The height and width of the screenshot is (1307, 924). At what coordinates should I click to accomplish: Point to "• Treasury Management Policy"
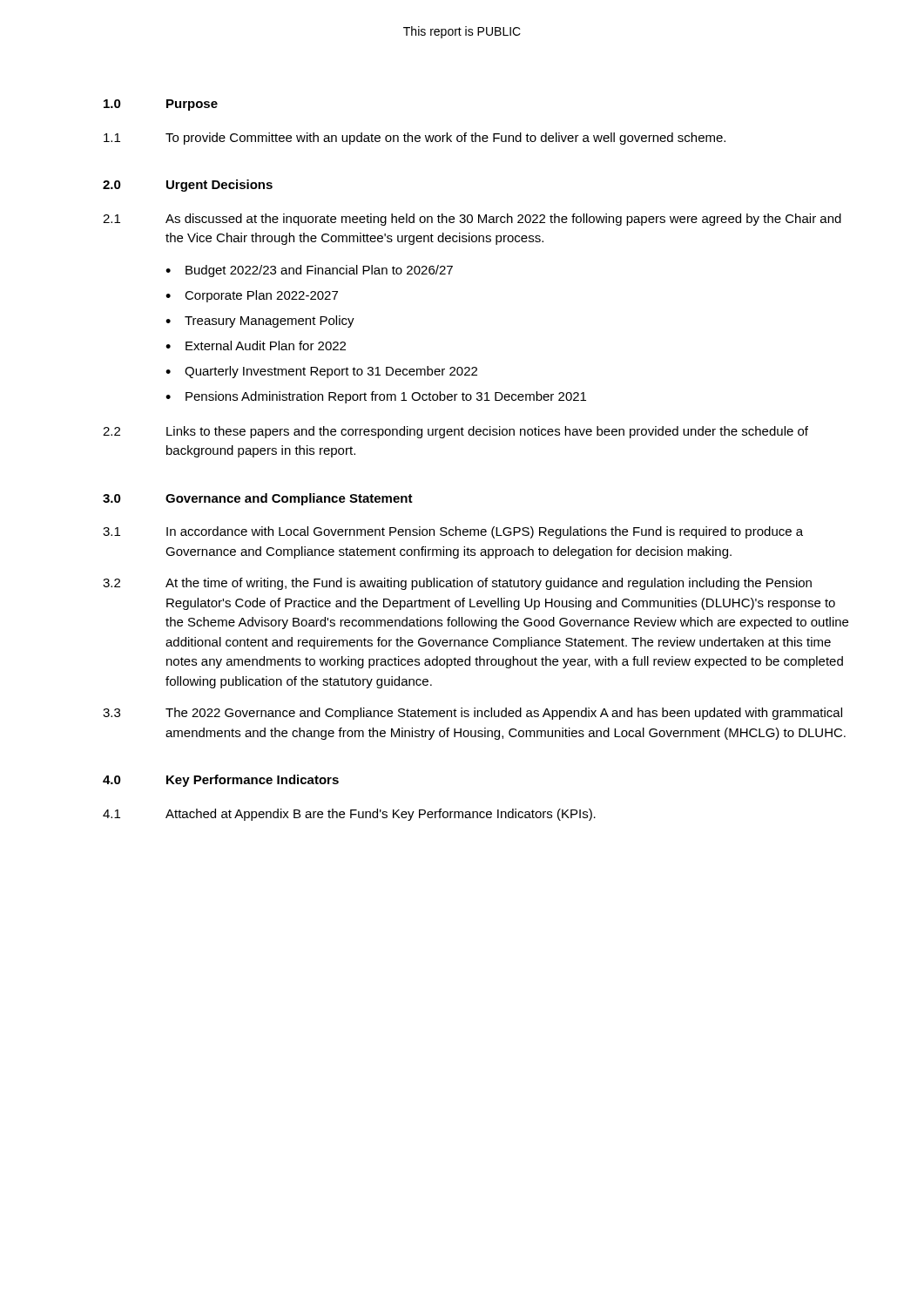260,322
